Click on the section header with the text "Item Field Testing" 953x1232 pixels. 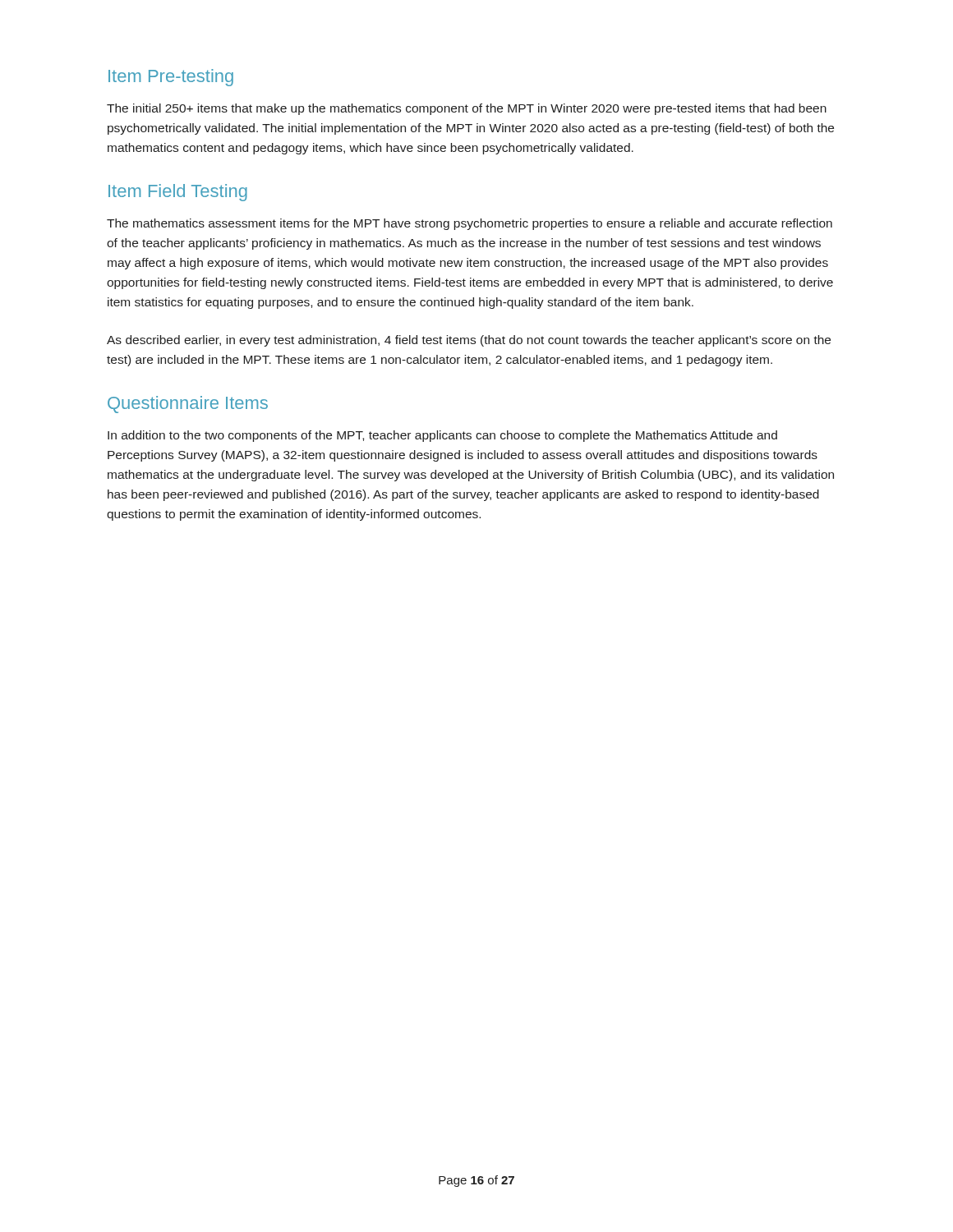(x=177, y=191)
